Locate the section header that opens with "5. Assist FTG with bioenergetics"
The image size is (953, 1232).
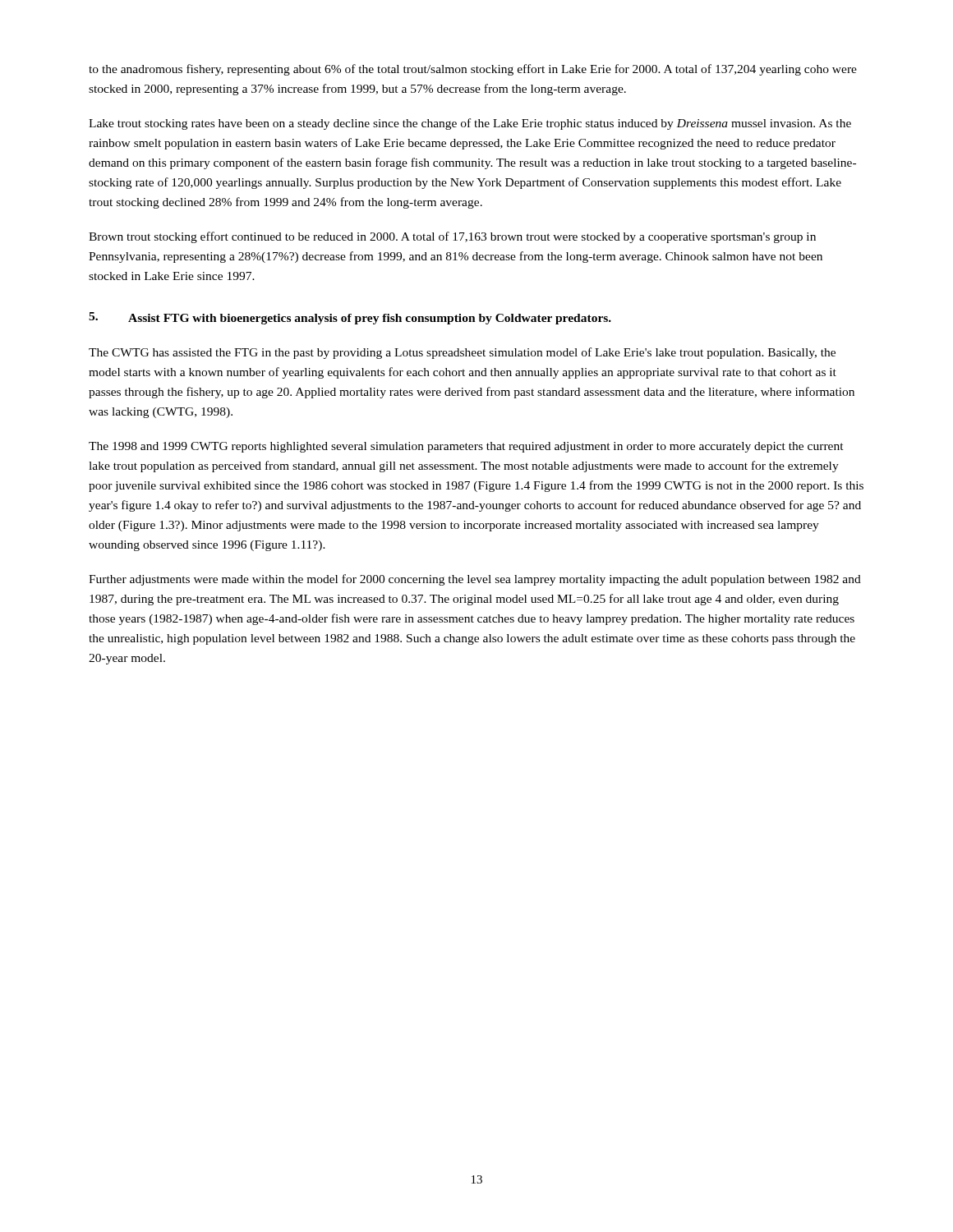350,318
